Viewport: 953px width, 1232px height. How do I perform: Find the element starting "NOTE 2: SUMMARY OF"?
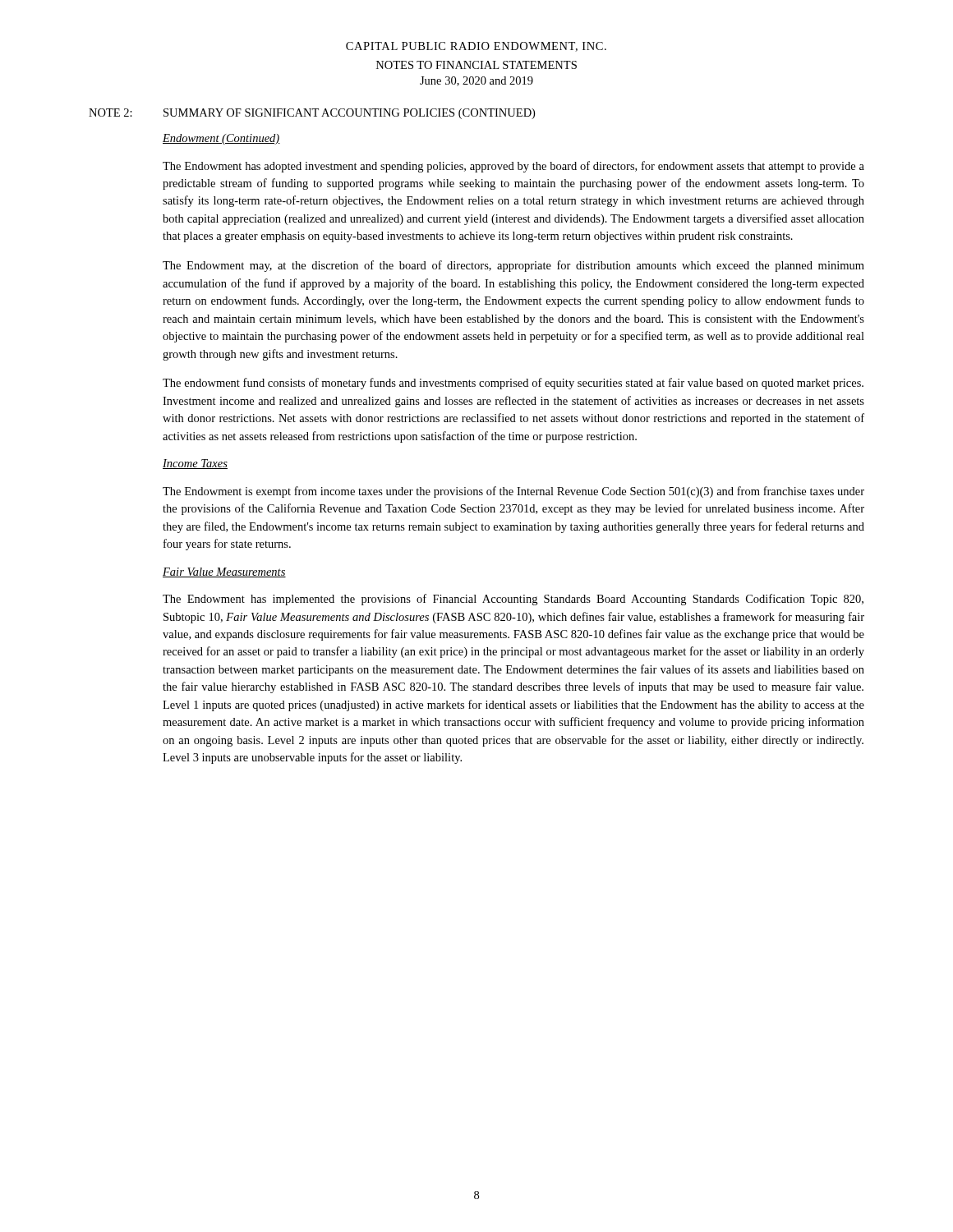[312, 113]
